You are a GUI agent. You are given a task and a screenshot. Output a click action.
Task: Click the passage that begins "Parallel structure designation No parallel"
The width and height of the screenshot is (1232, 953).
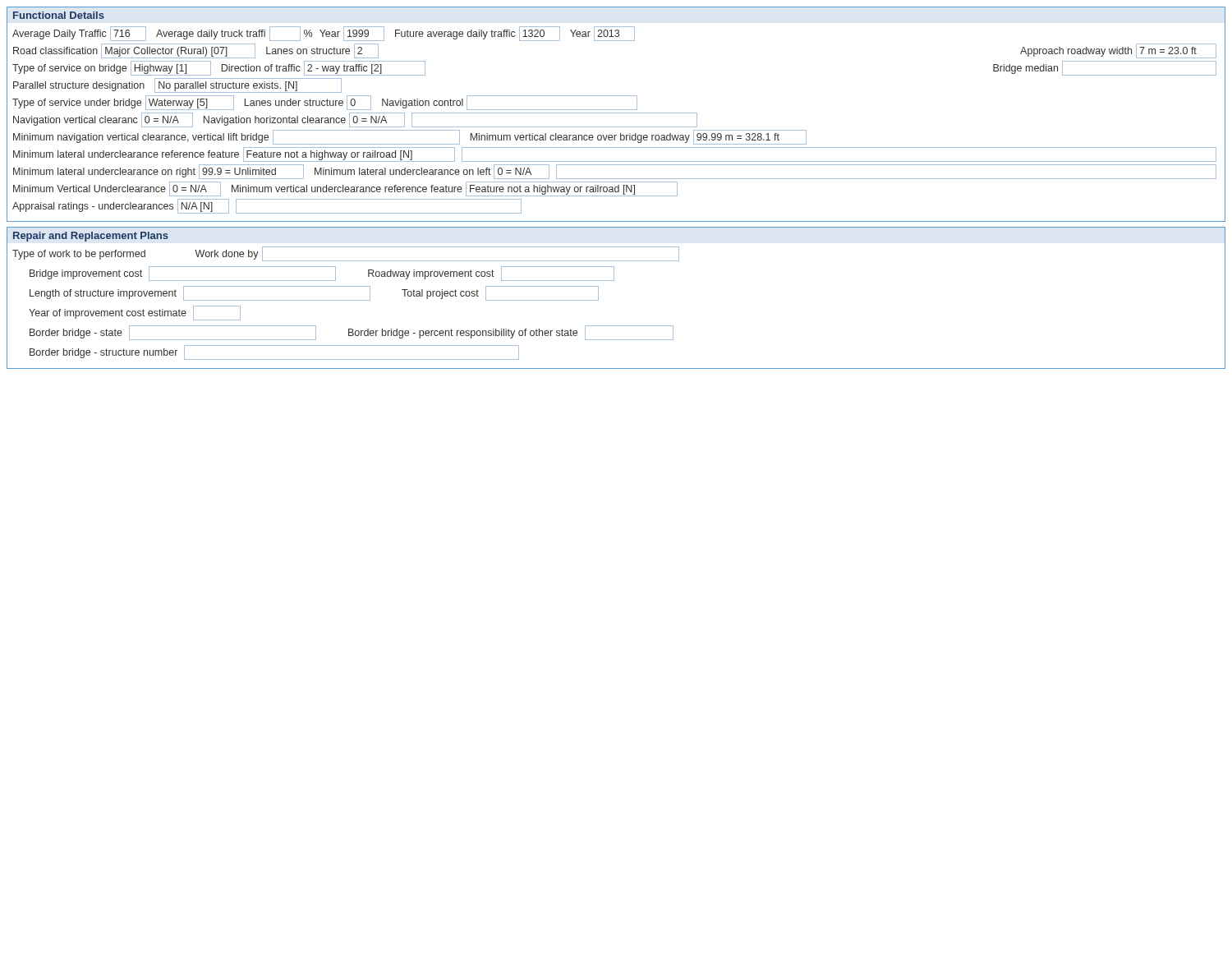(177, 85)
